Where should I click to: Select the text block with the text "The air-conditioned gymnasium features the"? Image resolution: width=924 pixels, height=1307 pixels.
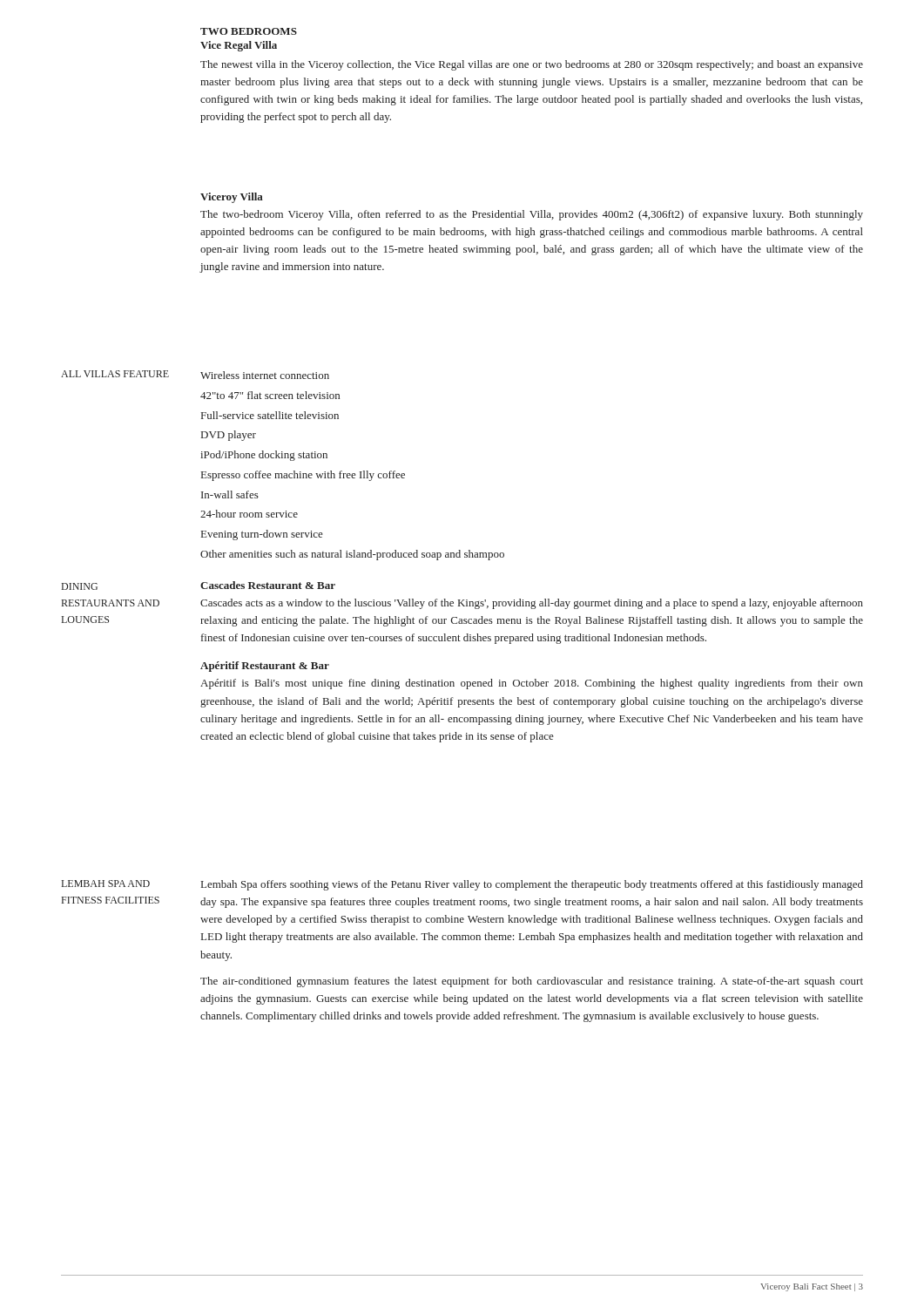click(x=532, y=998)
